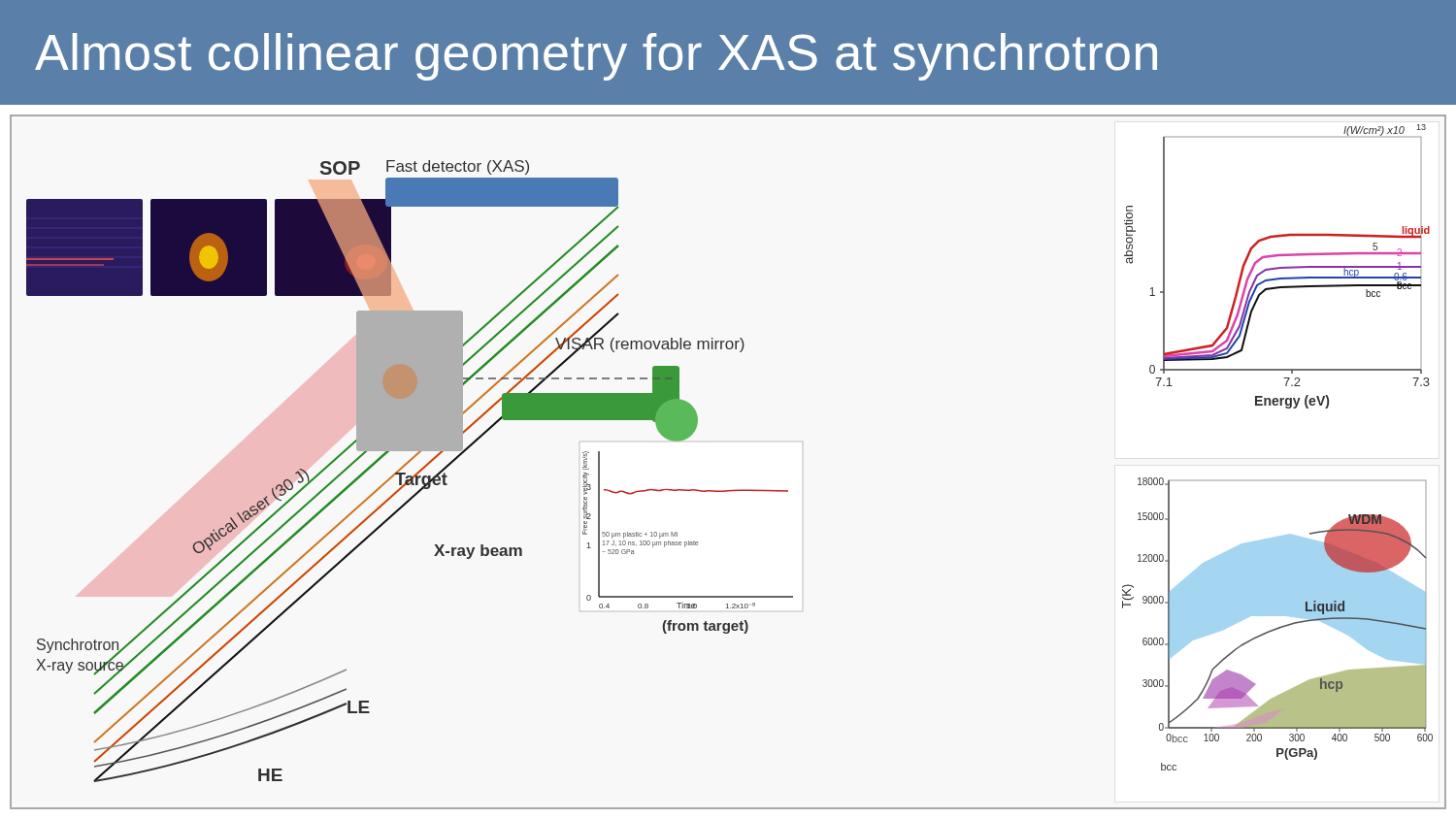1456x819 pixels.
Task: Find the continuous plot
Action: [x=1277, y=634]
